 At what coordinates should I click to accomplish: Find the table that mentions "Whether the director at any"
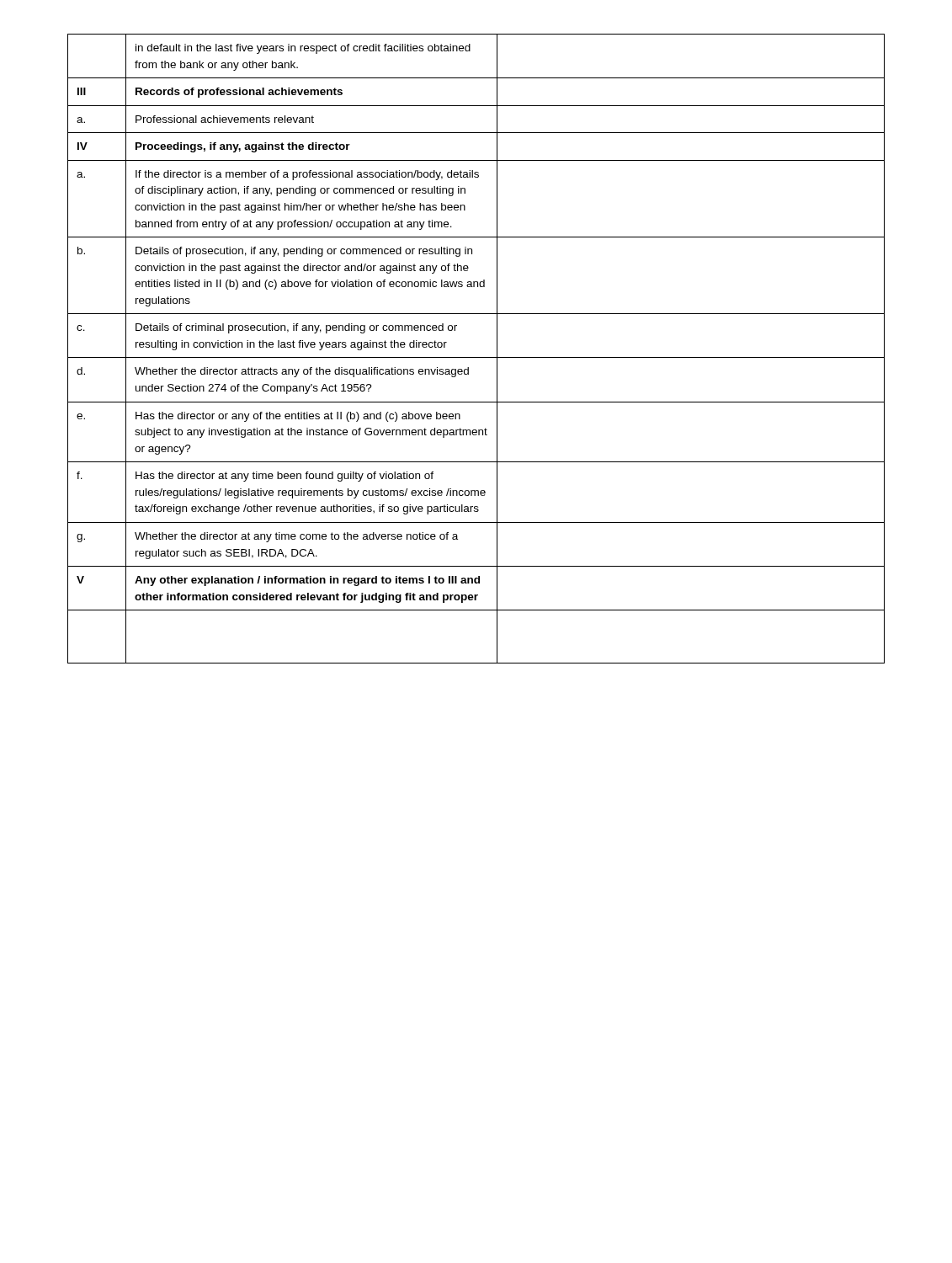476,349
